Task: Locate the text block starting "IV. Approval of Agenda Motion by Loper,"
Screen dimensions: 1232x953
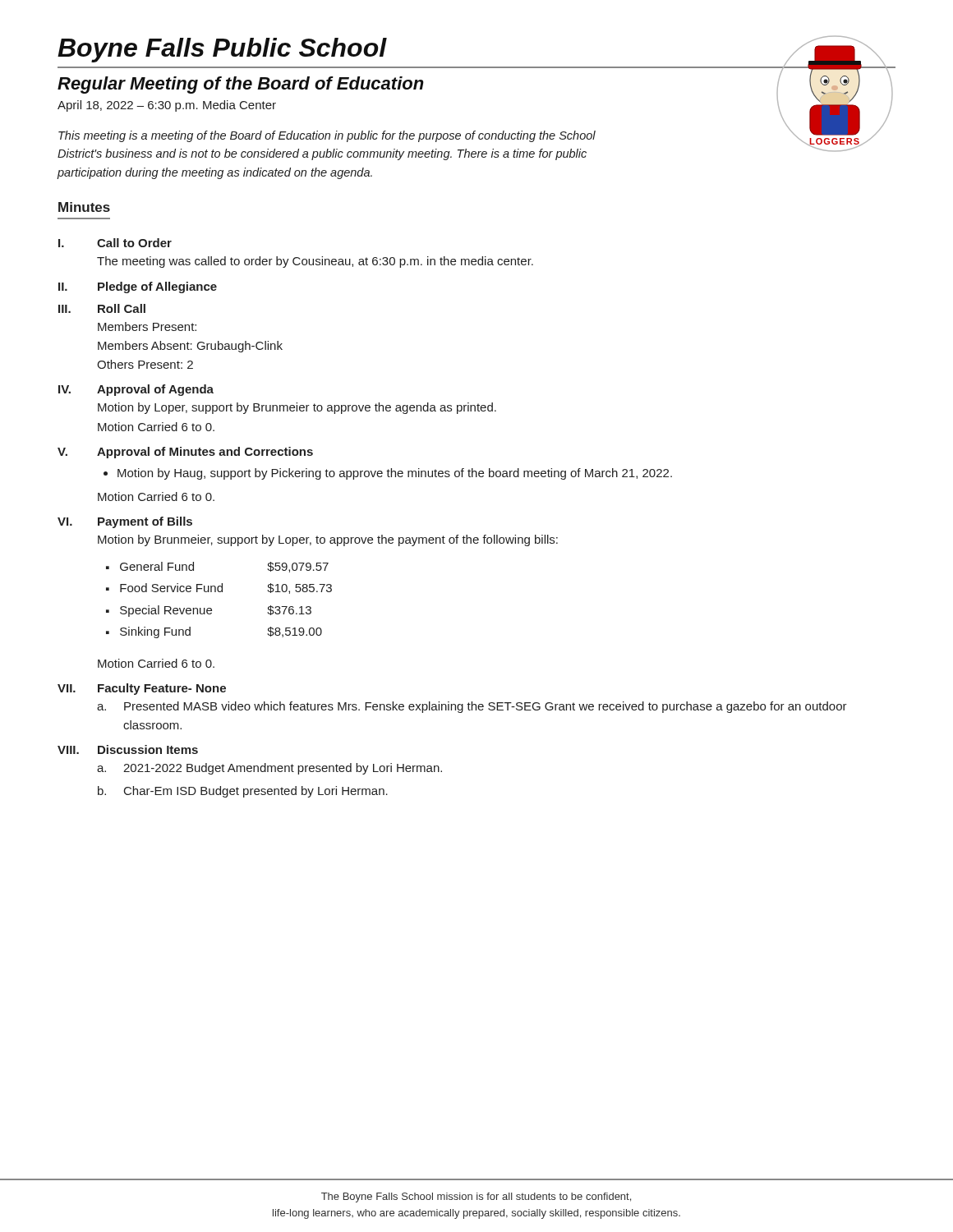Action: [476, 409]
